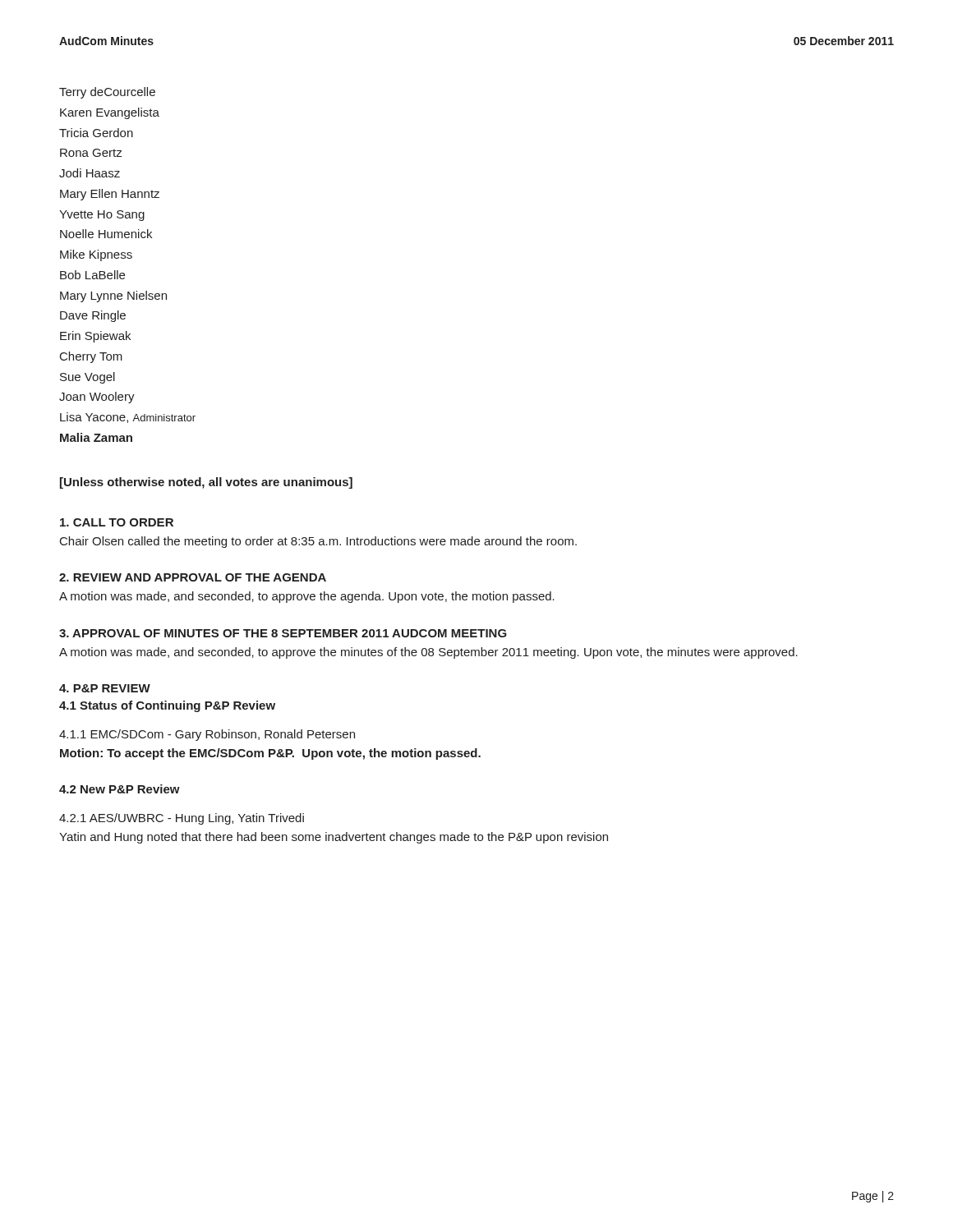Point to the passage starting "1.1 EMC/SDCom -"
This screenshot has height=1232, width=953.
tap(270, 743)
